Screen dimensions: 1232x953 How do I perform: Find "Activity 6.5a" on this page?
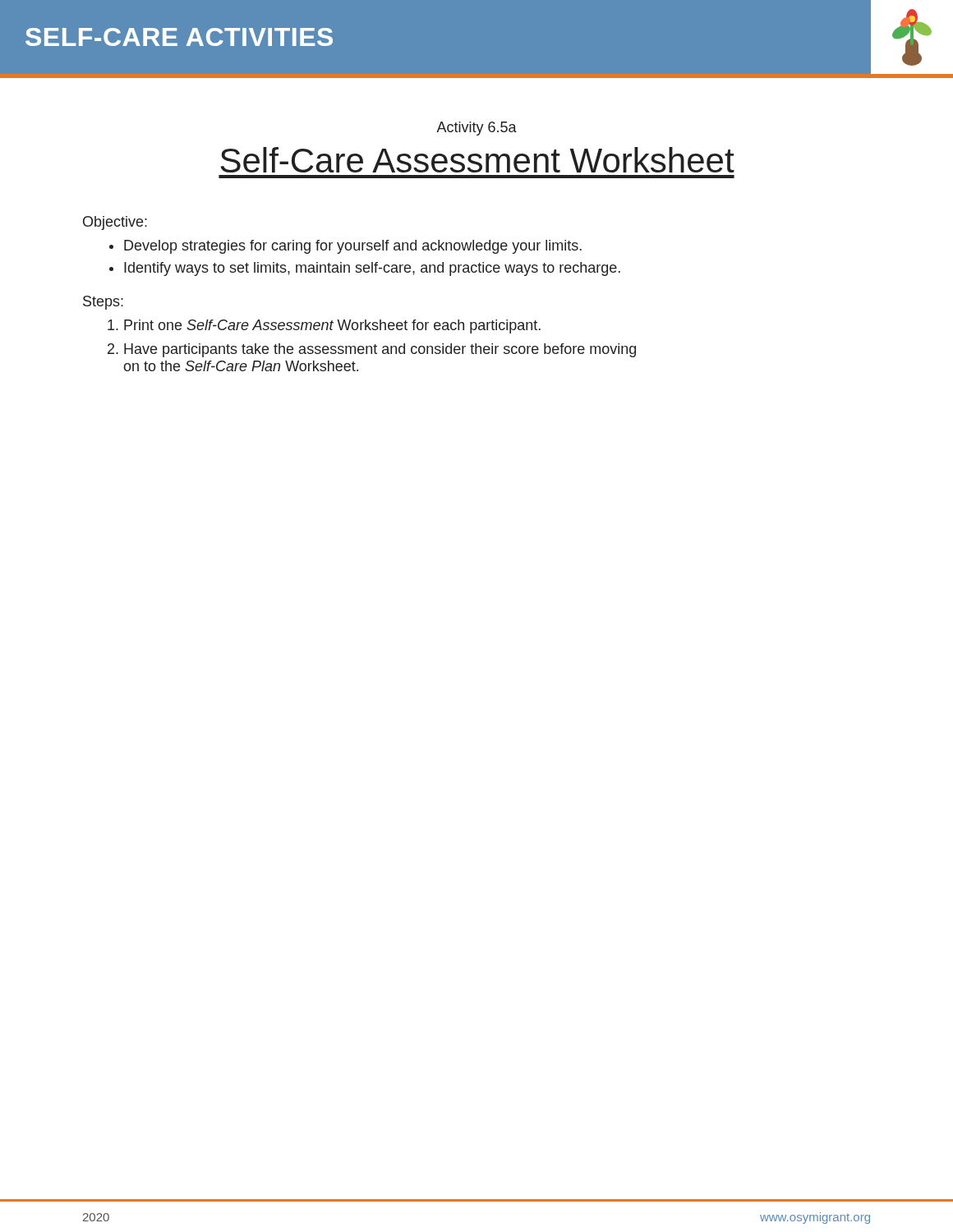point(476,127)
